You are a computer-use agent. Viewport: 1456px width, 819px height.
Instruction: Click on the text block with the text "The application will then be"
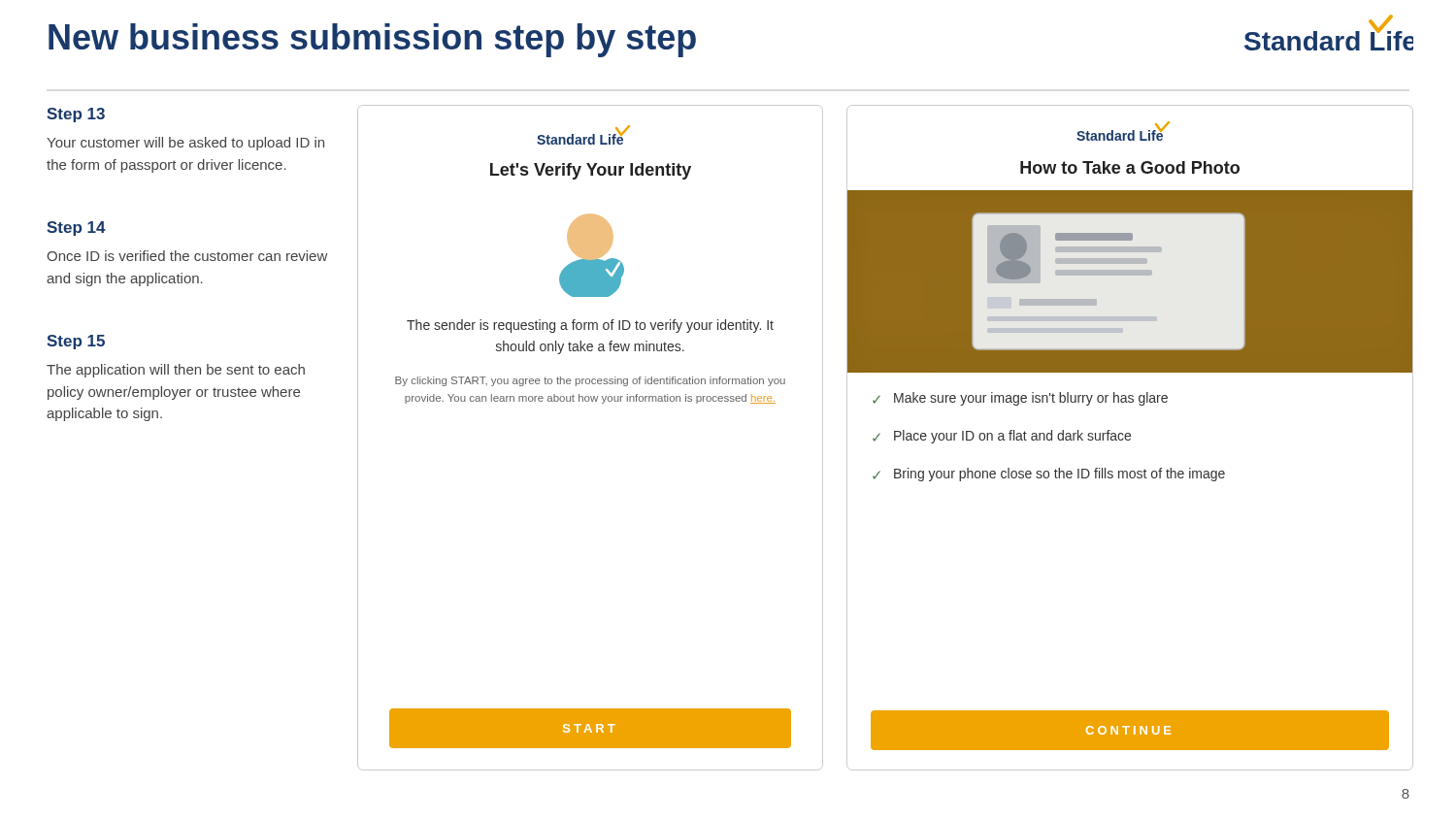(187, 392)
